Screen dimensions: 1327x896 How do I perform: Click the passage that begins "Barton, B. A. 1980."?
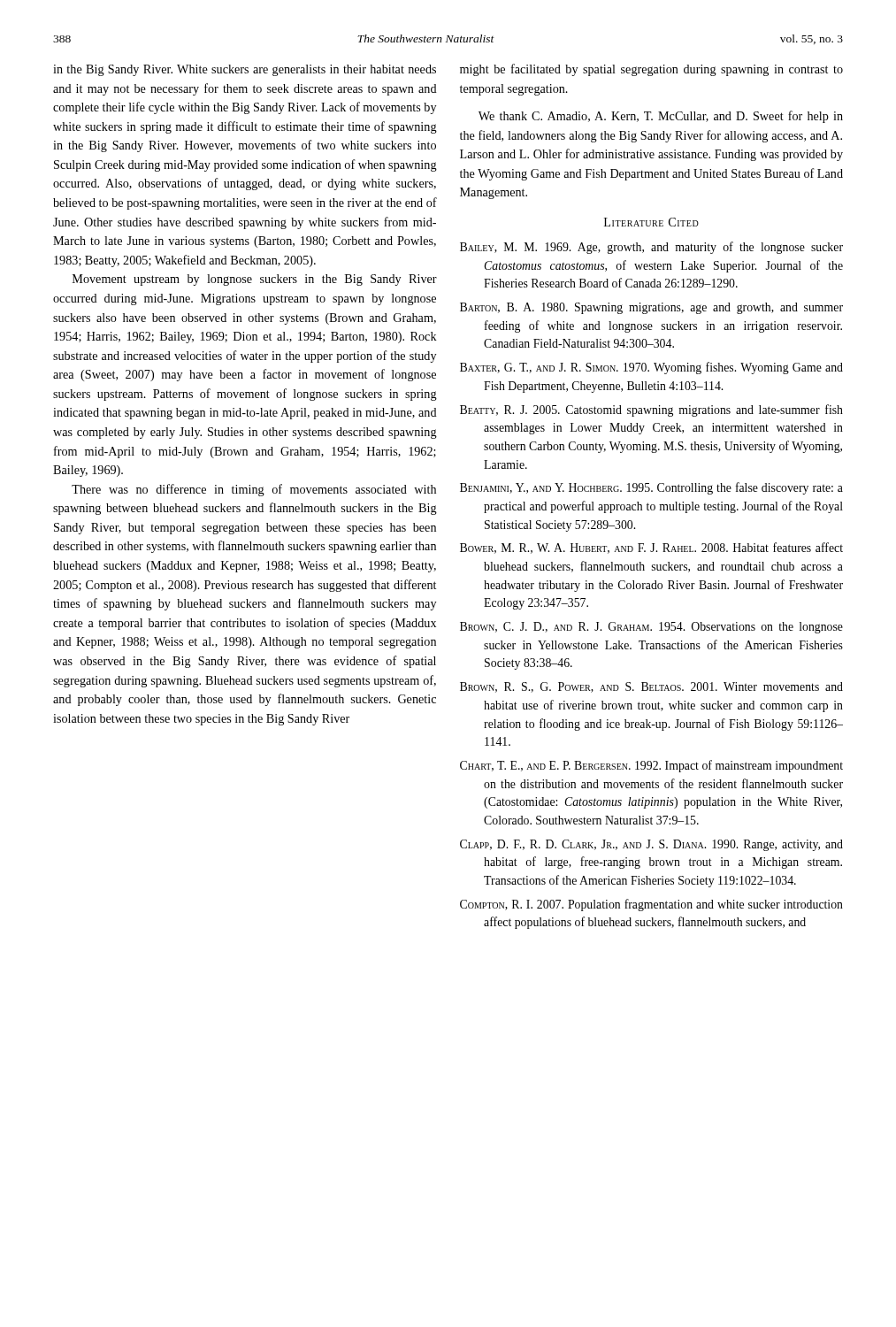click(651, 326)
